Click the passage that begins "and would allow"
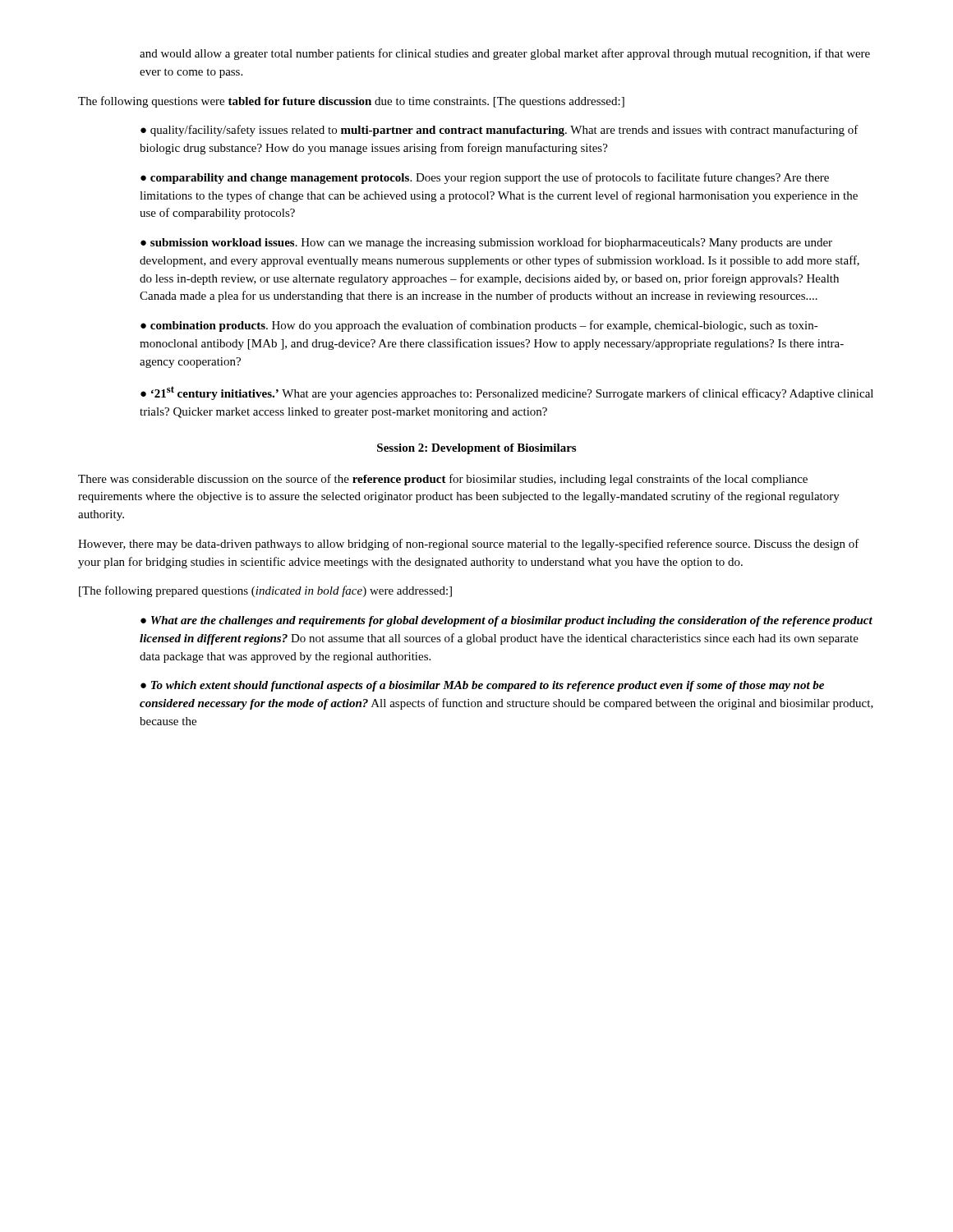The height and width of the screenshot is (1232, 953). click(x=505, y=62)
